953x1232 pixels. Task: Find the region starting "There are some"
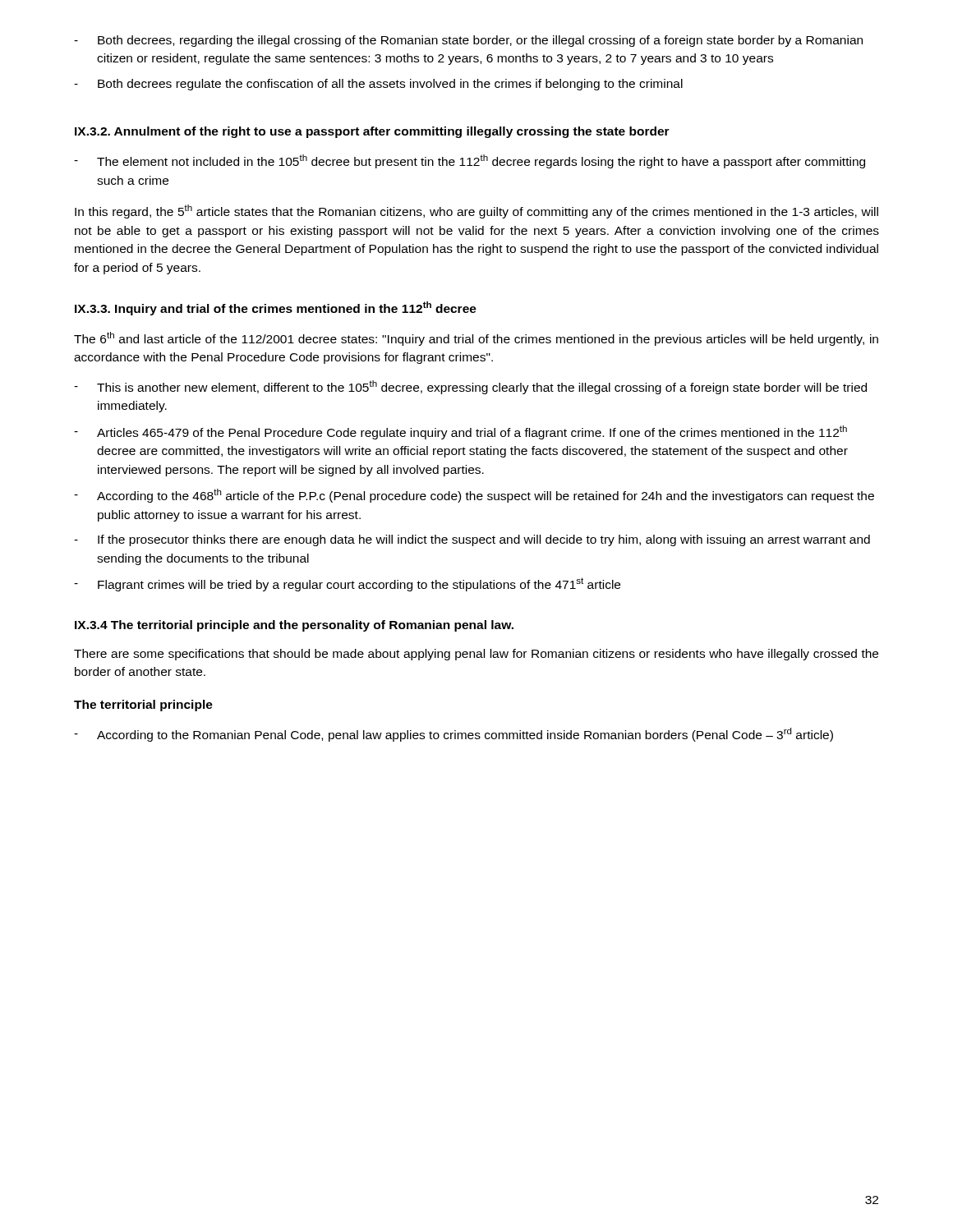(476, 662)
